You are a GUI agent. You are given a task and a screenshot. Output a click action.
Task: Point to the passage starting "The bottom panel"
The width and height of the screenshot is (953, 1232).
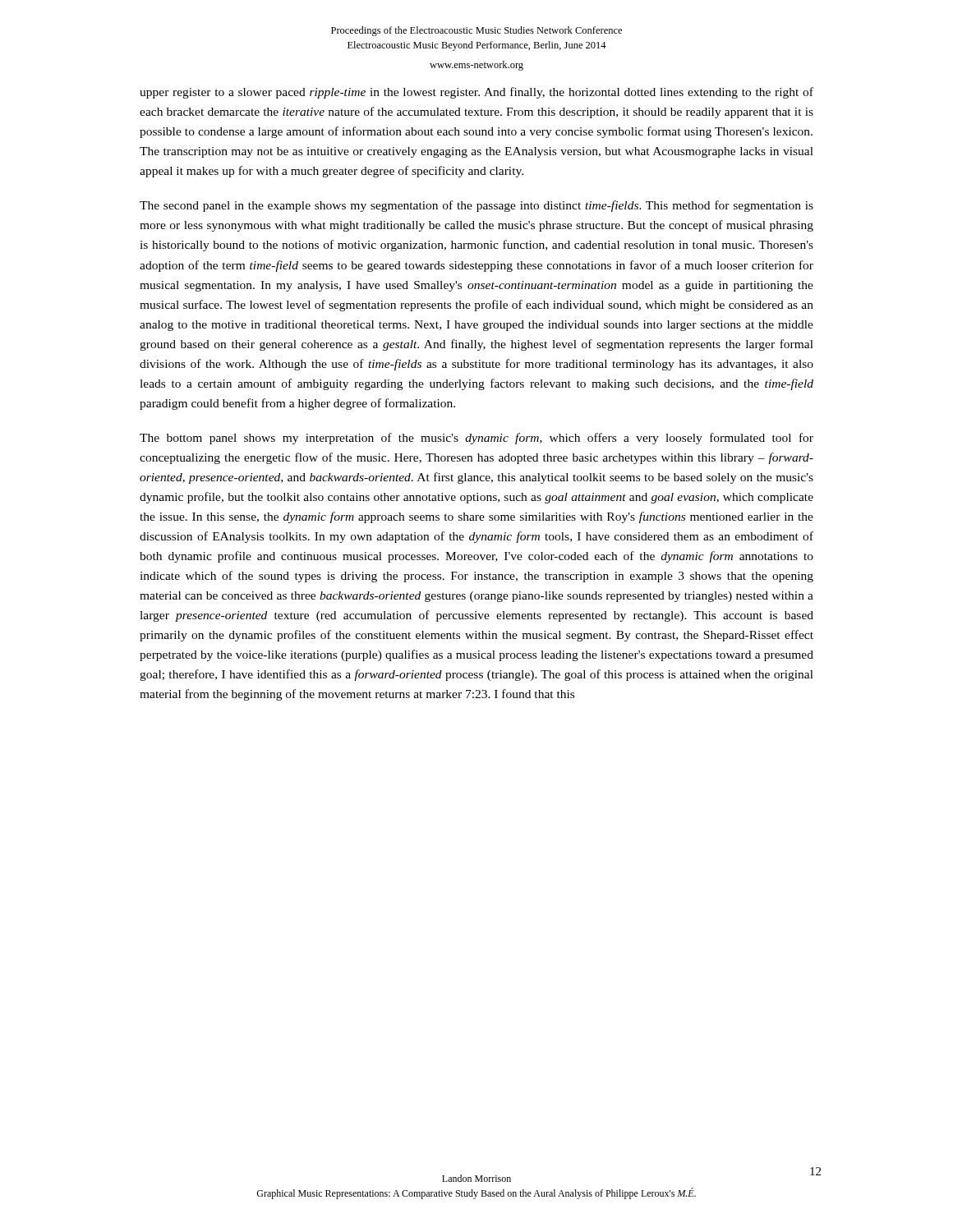pyautogui.click(x=476, y=565)
